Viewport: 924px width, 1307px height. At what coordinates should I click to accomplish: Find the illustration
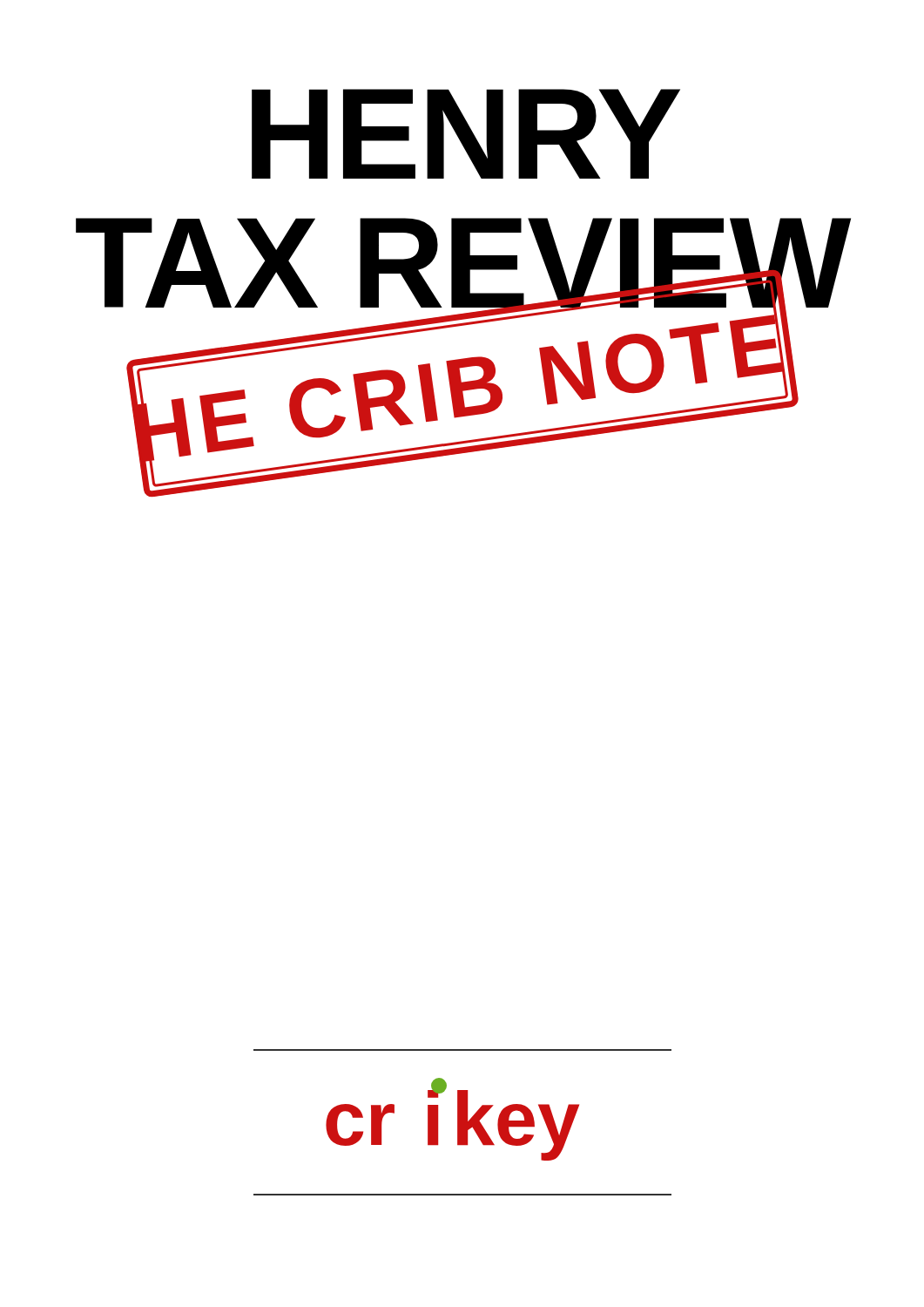462,383
